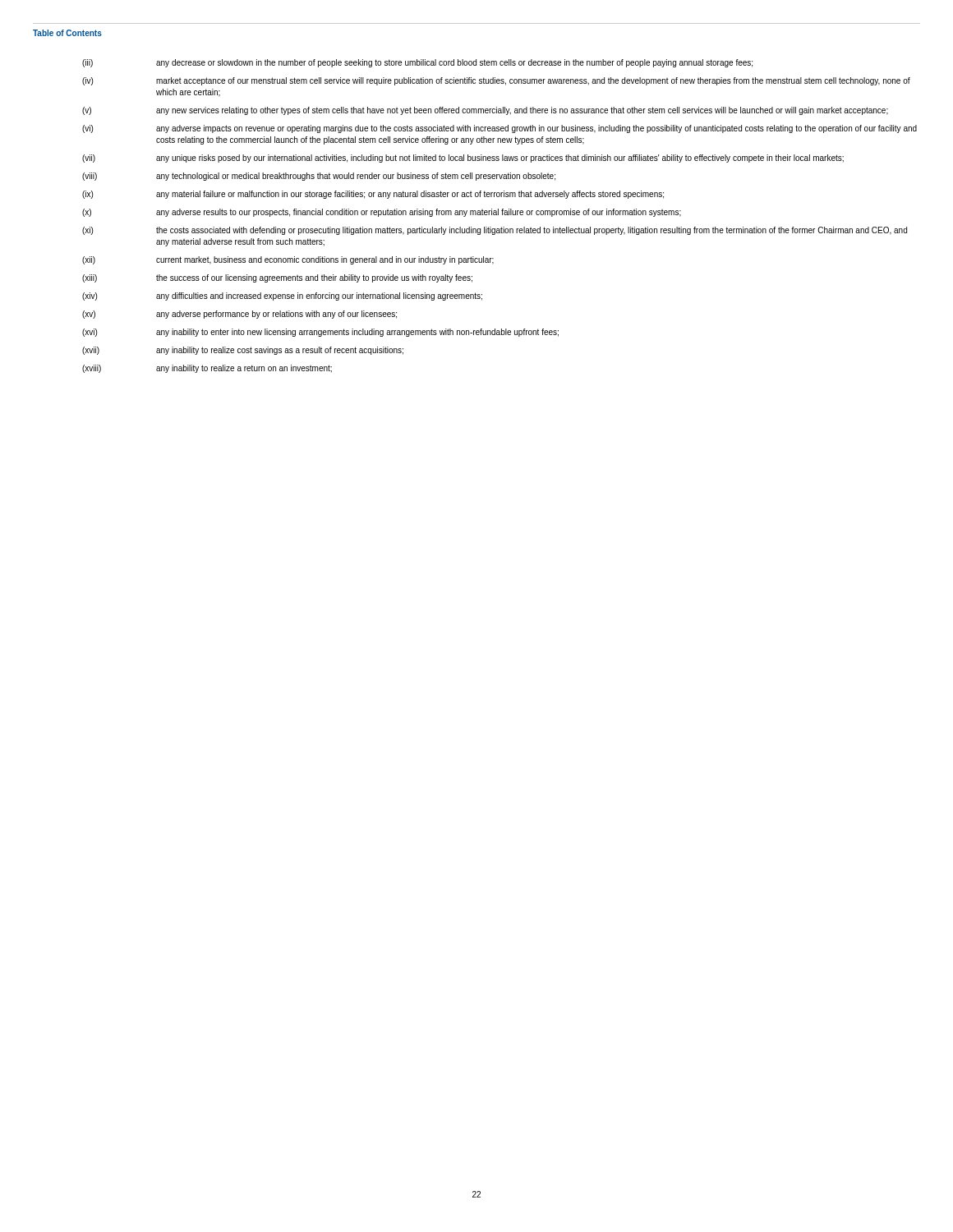The width and height of the screenshot is (953, 1232).
Task: Locate the list item that says "(iii) any decrease or slowdown in the"
Action: pyautogui.click(x=476, y=63)
